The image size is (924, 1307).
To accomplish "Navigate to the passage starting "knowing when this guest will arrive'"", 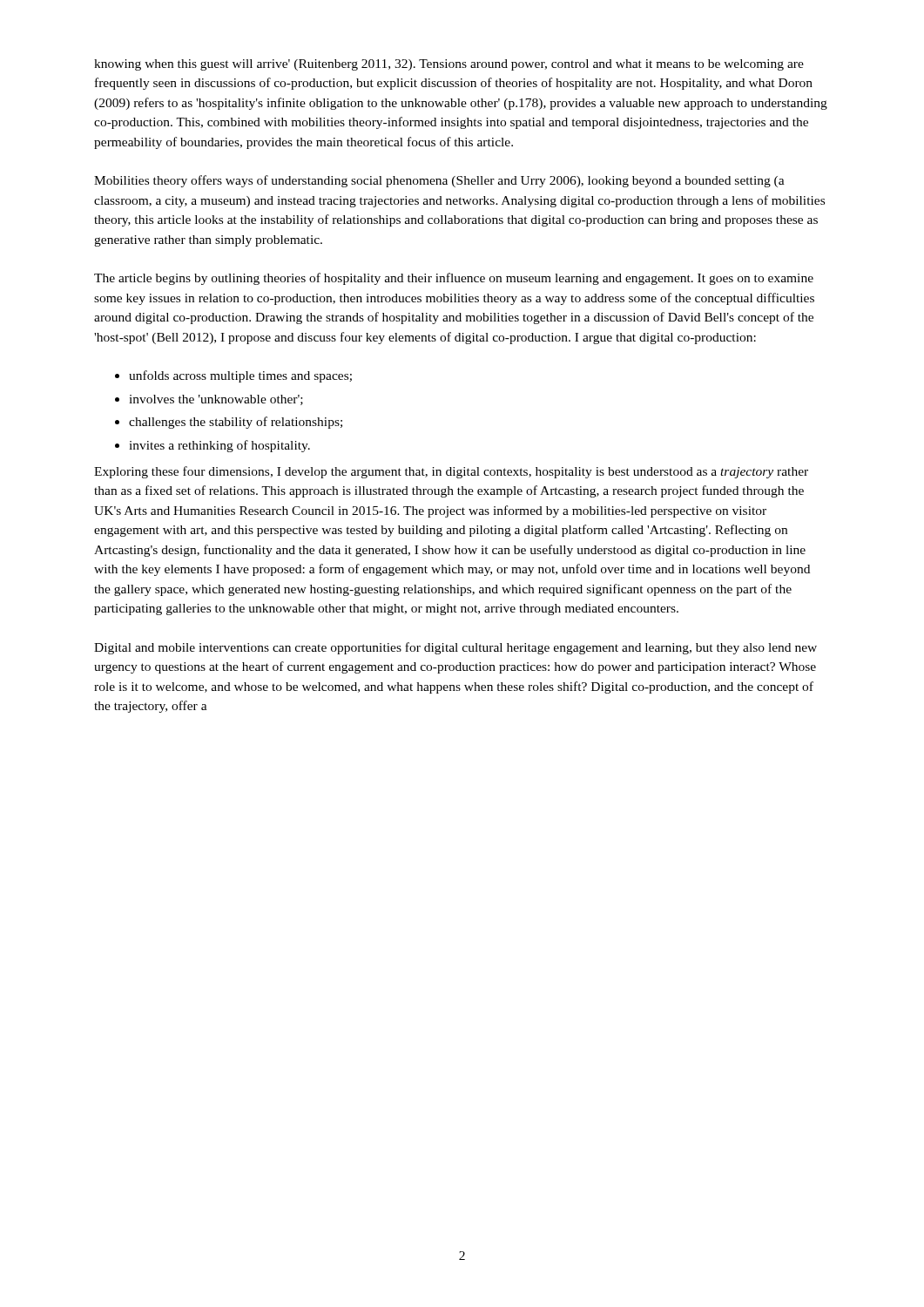I will [462, 103].
